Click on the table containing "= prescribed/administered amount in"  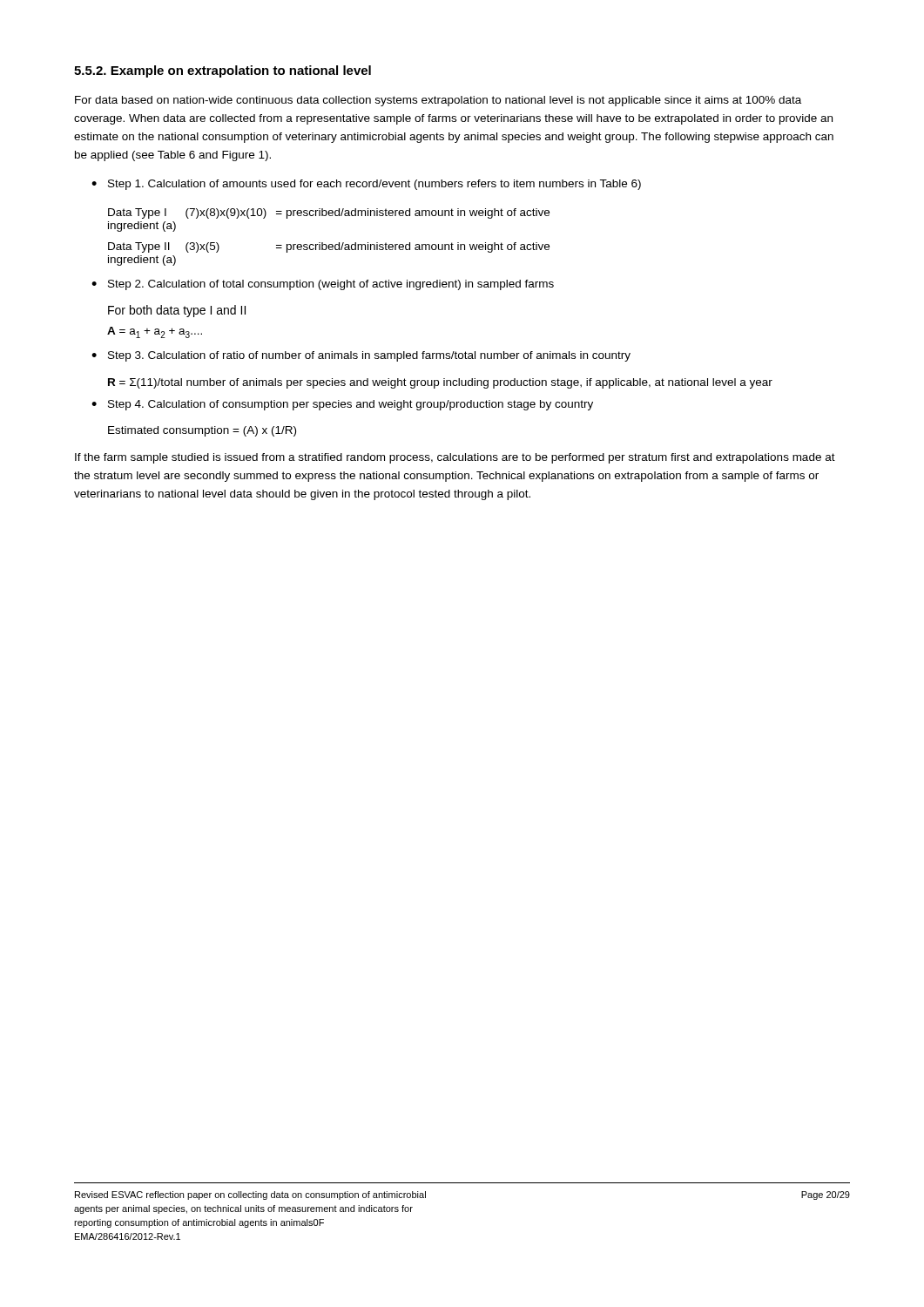point(479,236)
